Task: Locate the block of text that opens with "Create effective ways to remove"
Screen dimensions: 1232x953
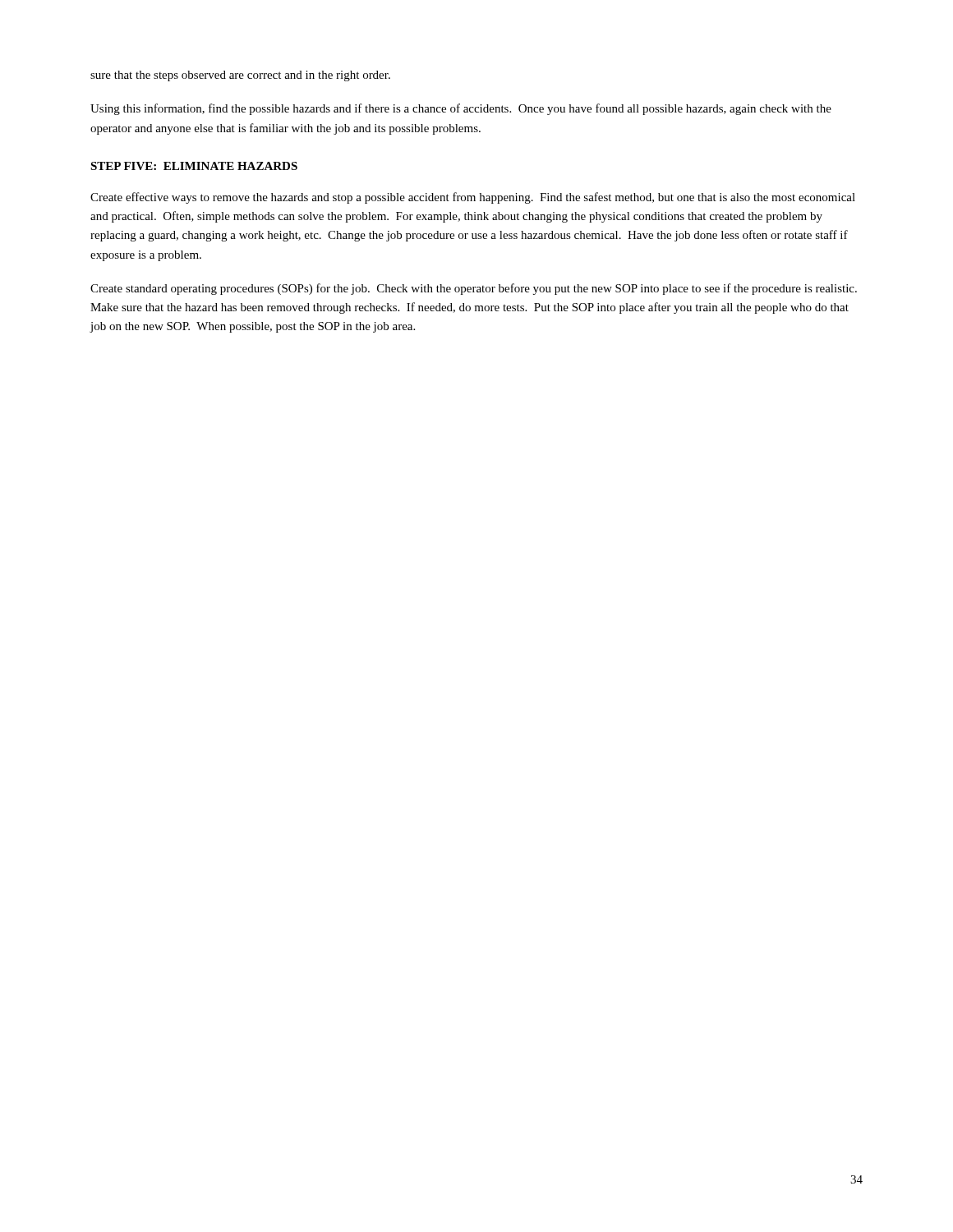Action: [473, 226]
